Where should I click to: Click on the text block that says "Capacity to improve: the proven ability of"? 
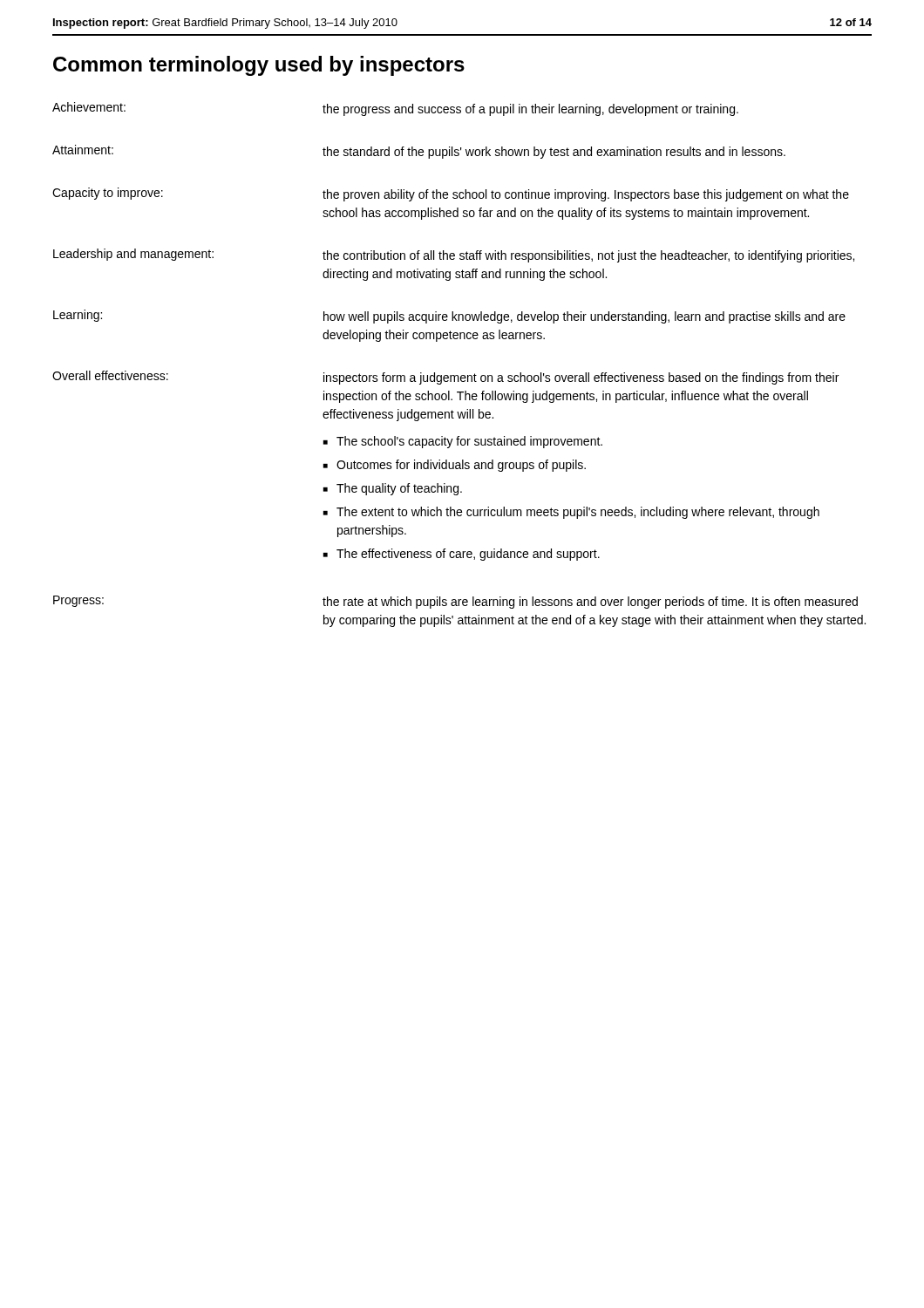click(462, 204)
